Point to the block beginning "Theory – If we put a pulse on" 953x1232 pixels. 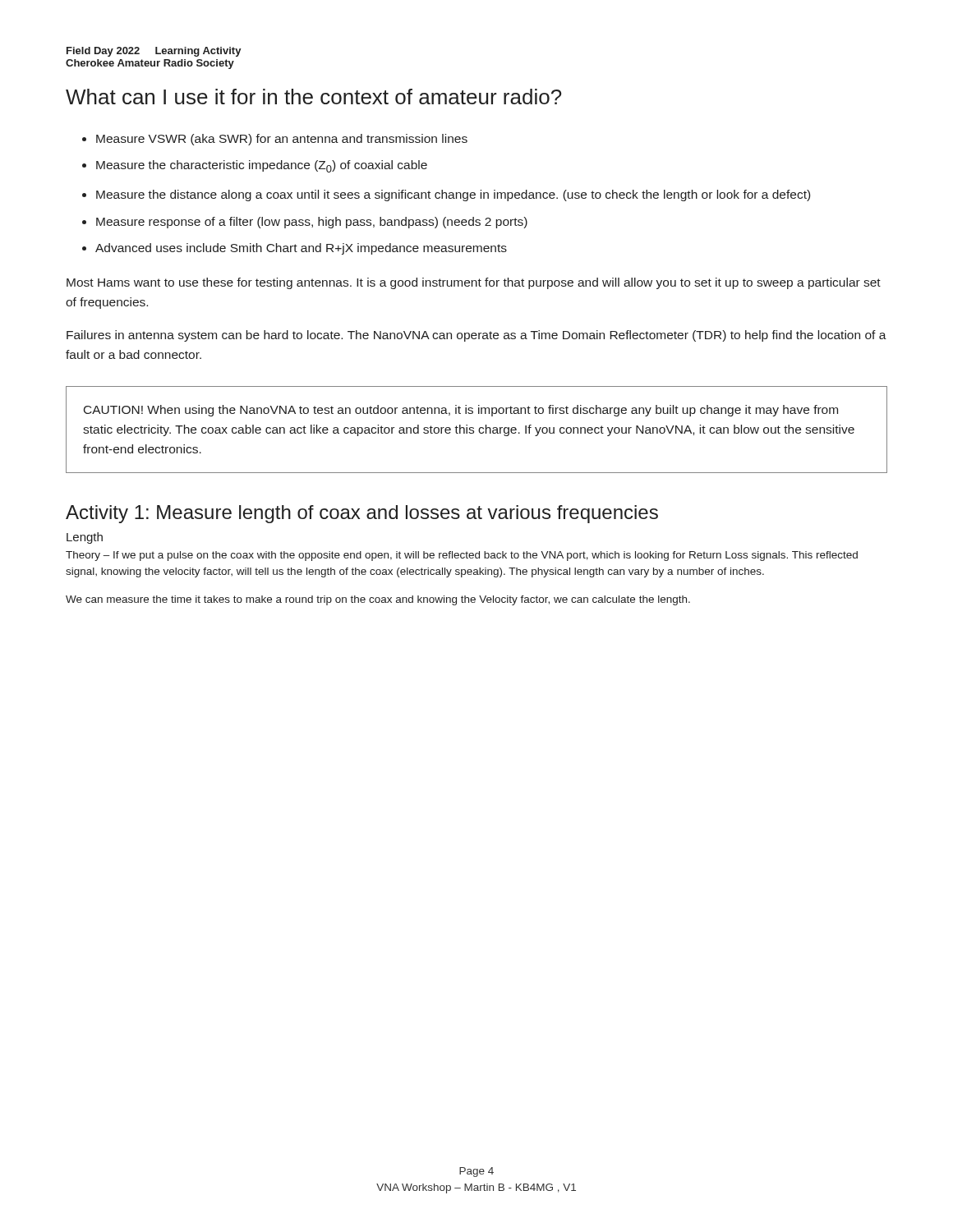[462, 563]
